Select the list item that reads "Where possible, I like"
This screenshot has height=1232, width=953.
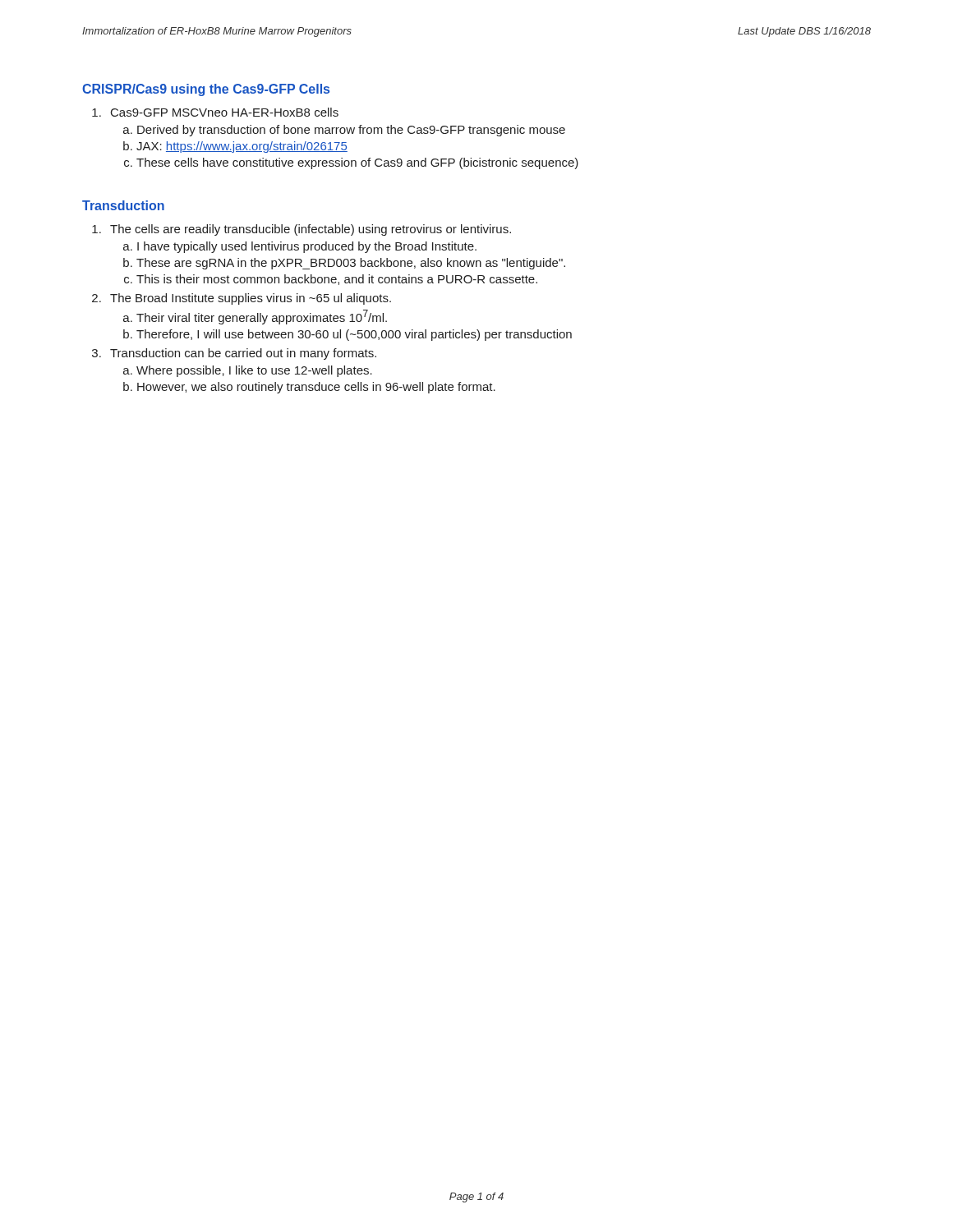coord(255,370)
